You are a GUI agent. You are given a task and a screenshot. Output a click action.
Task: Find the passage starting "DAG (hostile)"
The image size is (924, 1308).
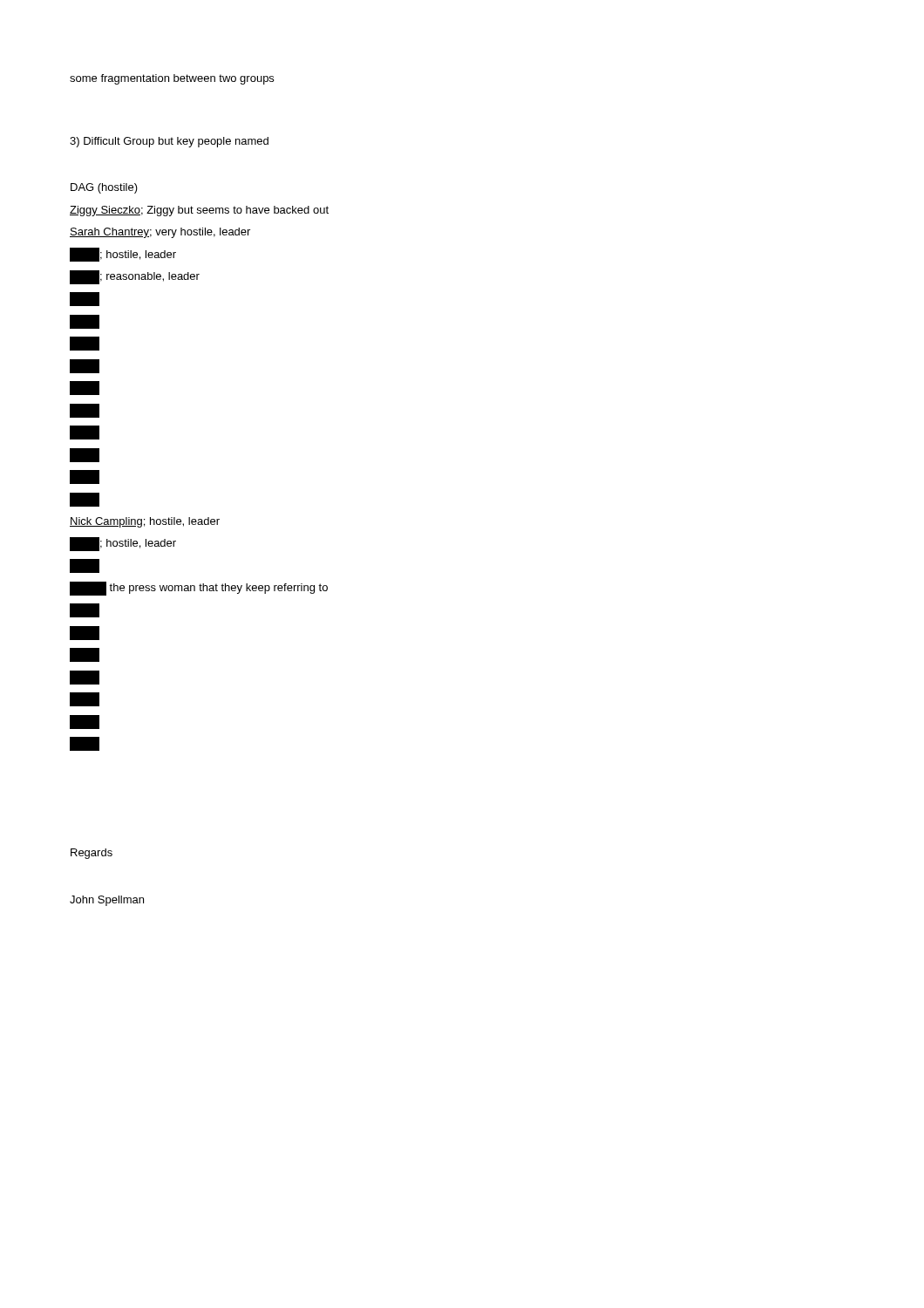click(x=104, y=187)
